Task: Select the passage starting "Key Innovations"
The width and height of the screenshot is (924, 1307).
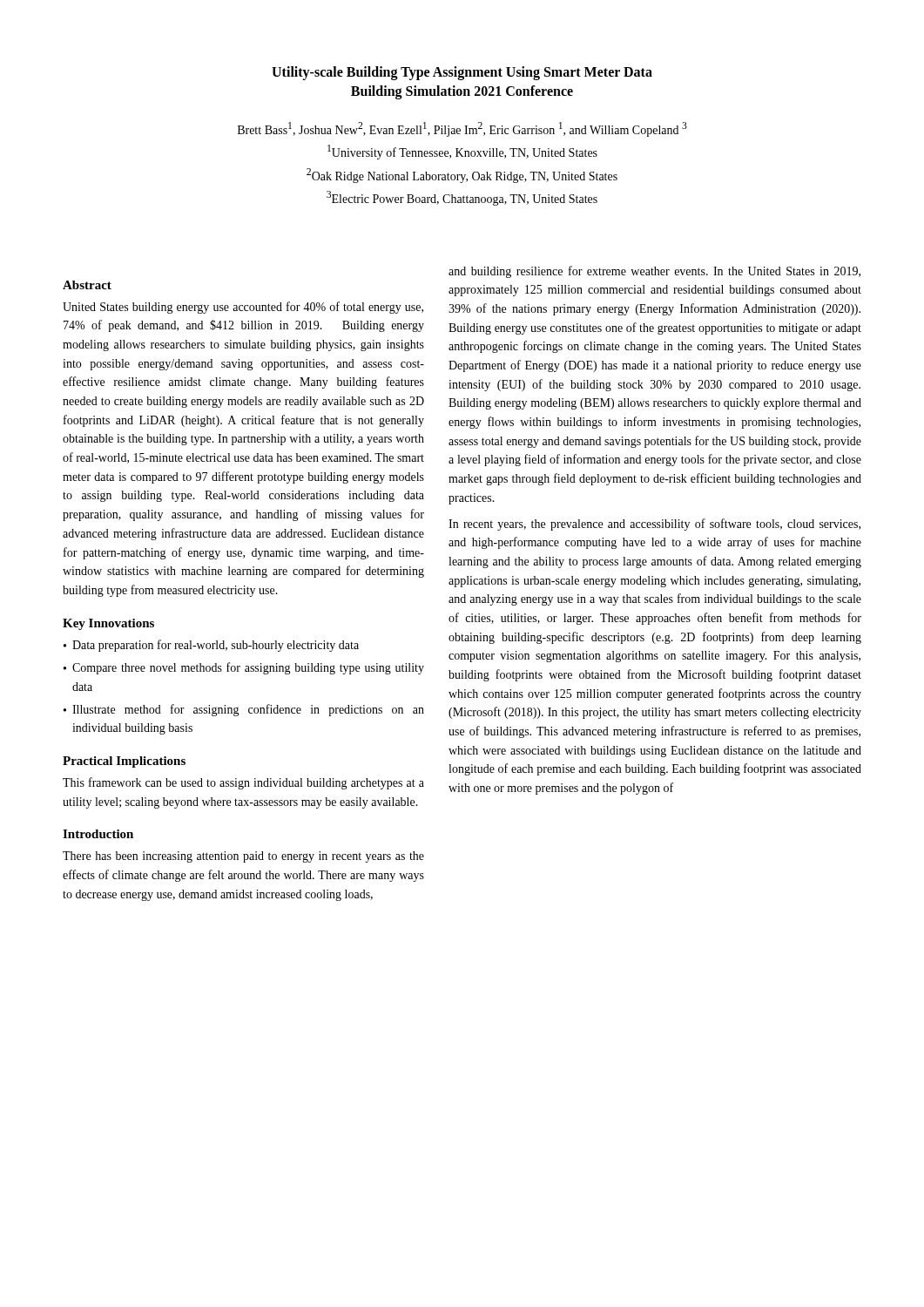Action: 109,623
